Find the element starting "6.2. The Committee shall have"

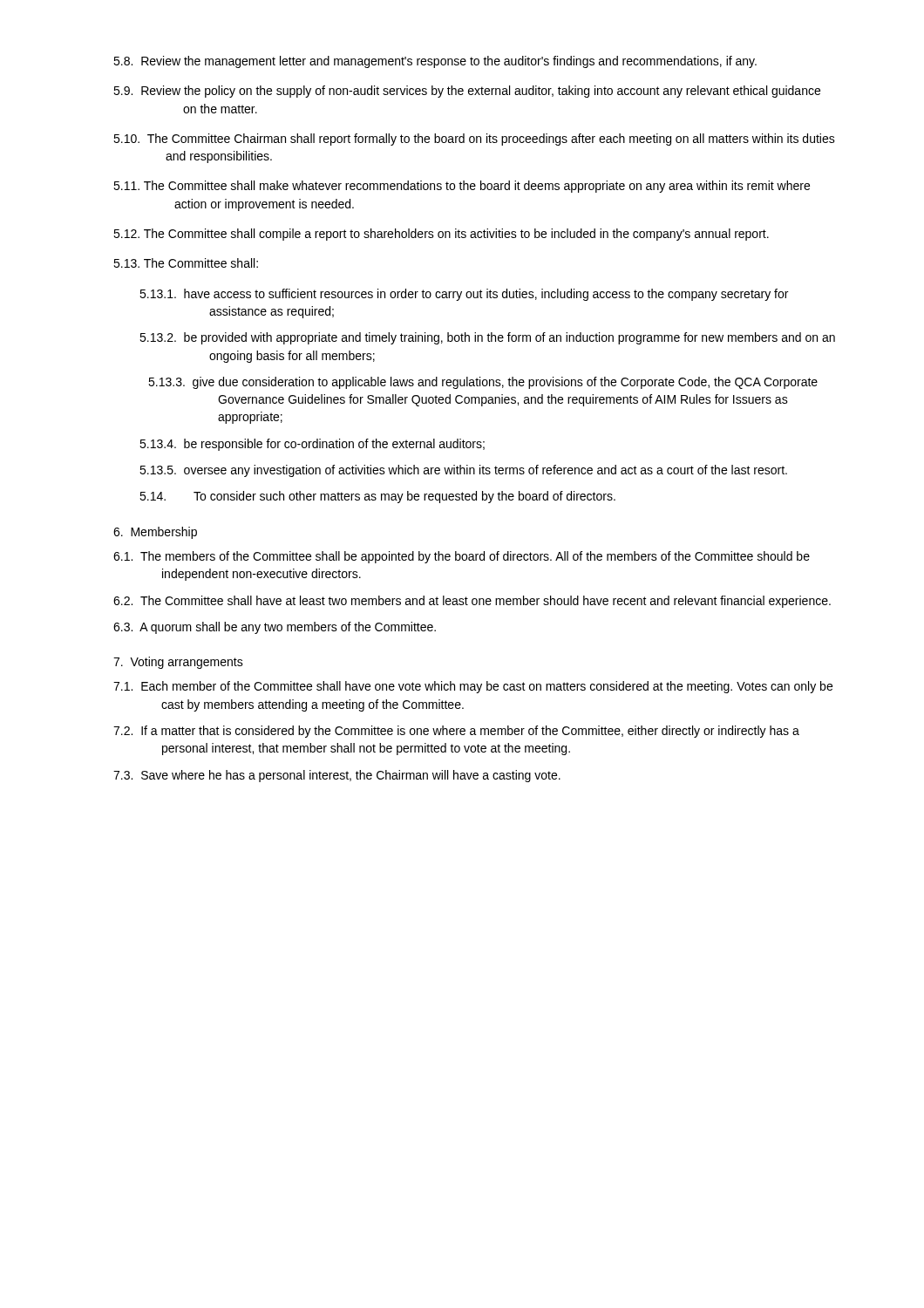pyautogui.click(x=472, y=600)
